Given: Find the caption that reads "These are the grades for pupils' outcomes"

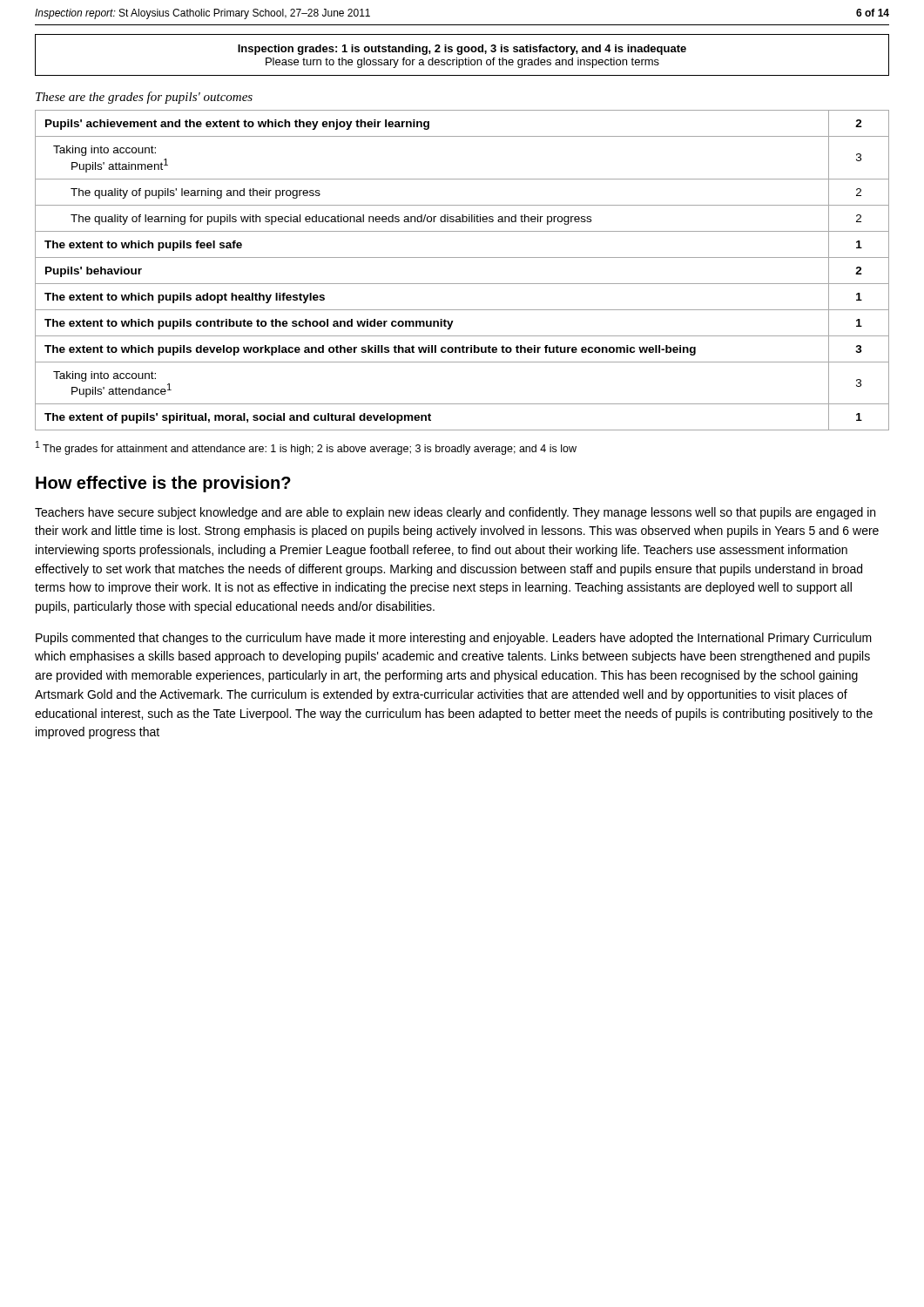Looking at the screenshot, I should pos(144,97).
